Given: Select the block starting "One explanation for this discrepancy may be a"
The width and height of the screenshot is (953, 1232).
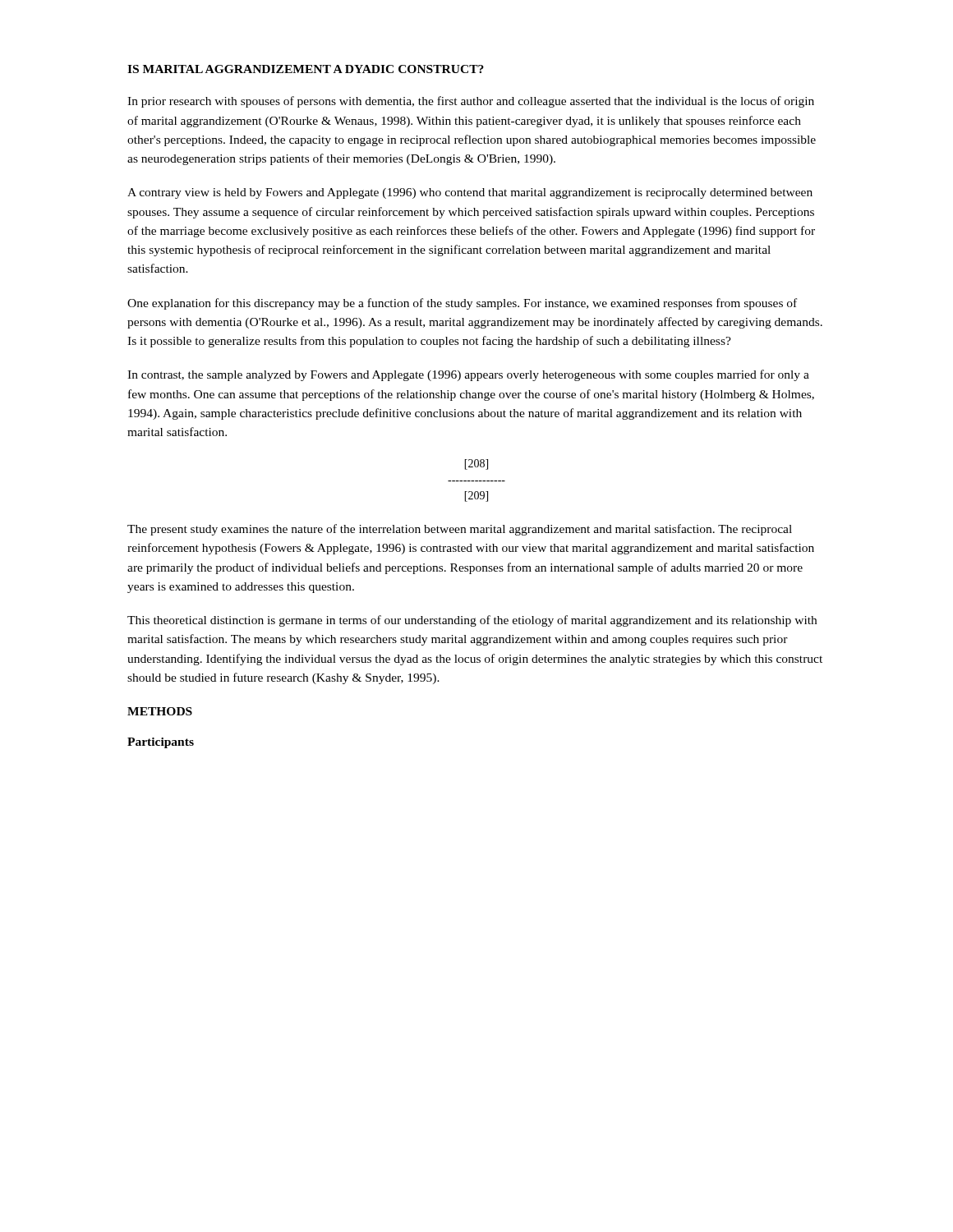Looking at the screenshot, I should point(475,321).
